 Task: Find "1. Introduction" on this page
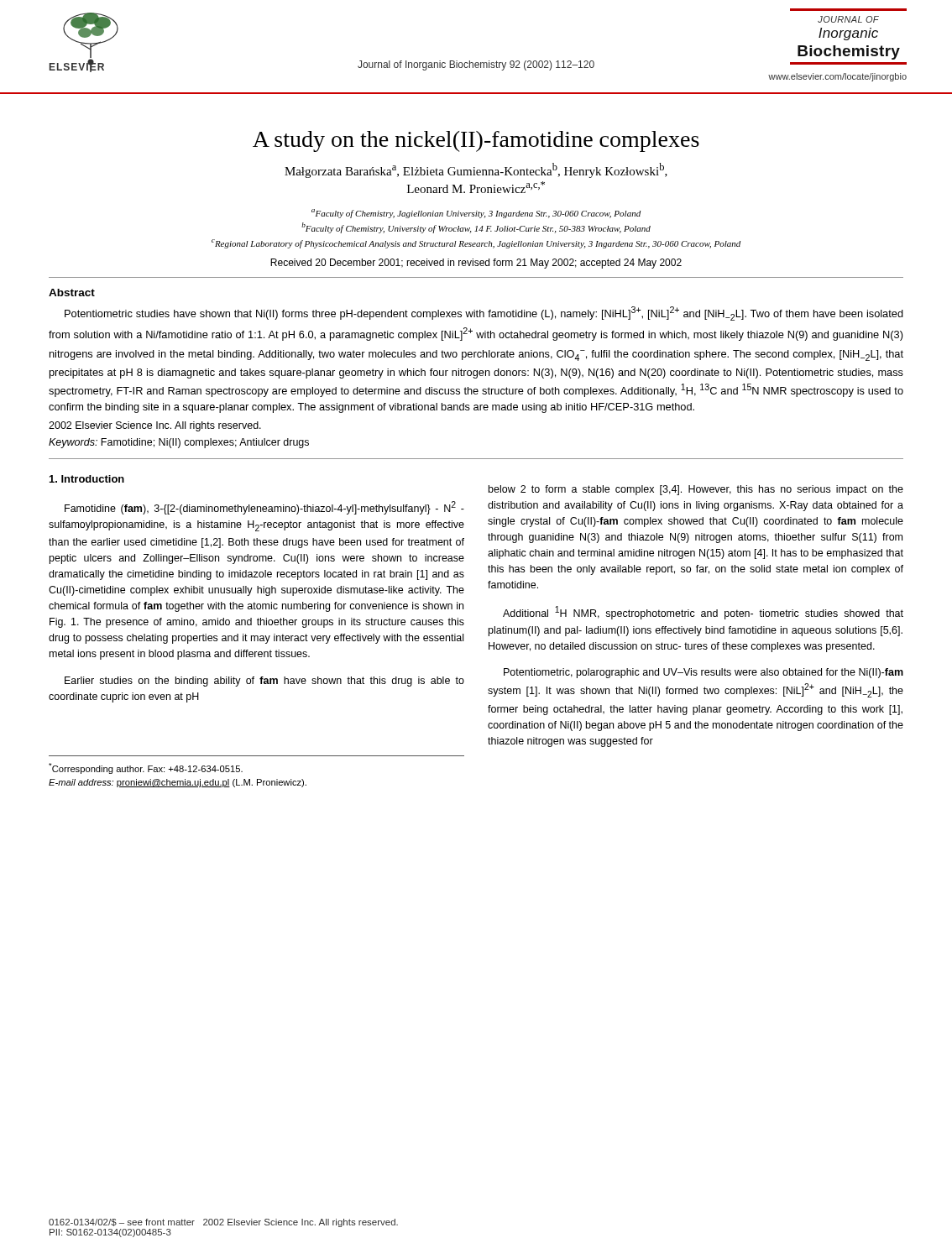(x=87, y=479)
